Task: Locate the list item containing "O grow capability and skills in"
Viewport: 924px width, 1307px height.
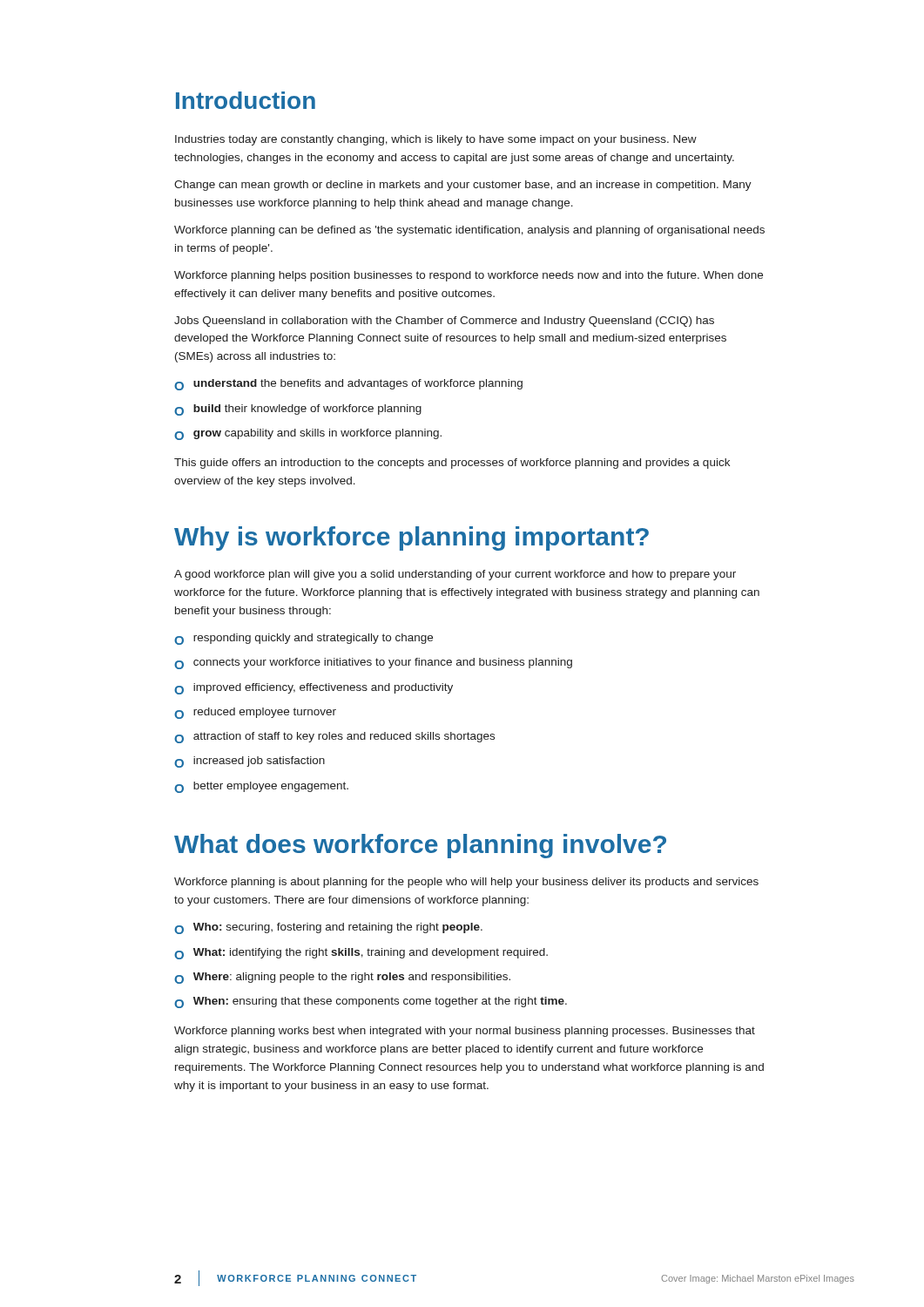Action: [x=308, y=434]
